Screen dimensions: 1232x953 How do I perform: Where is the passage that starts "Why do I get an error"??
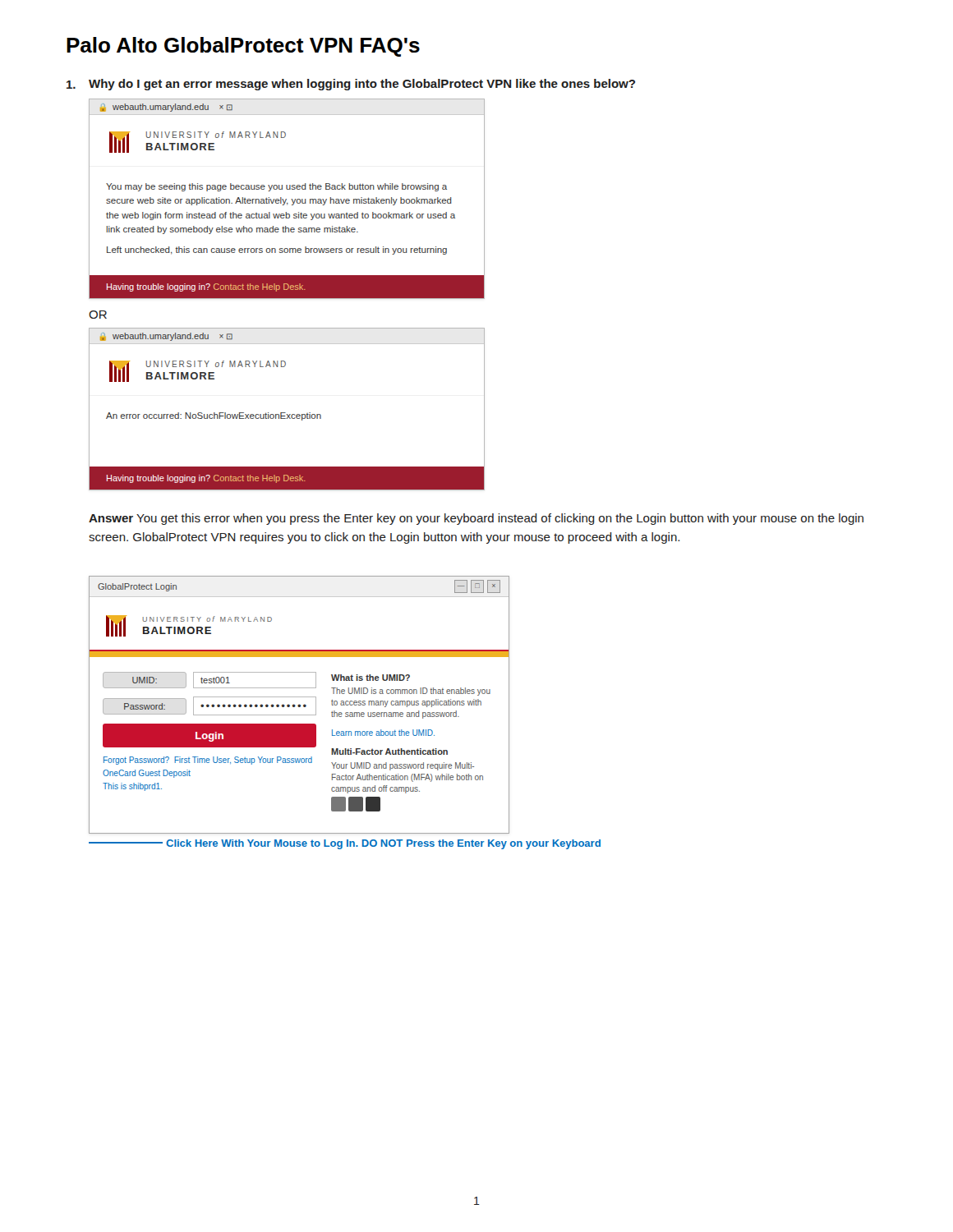pos(476,463)
